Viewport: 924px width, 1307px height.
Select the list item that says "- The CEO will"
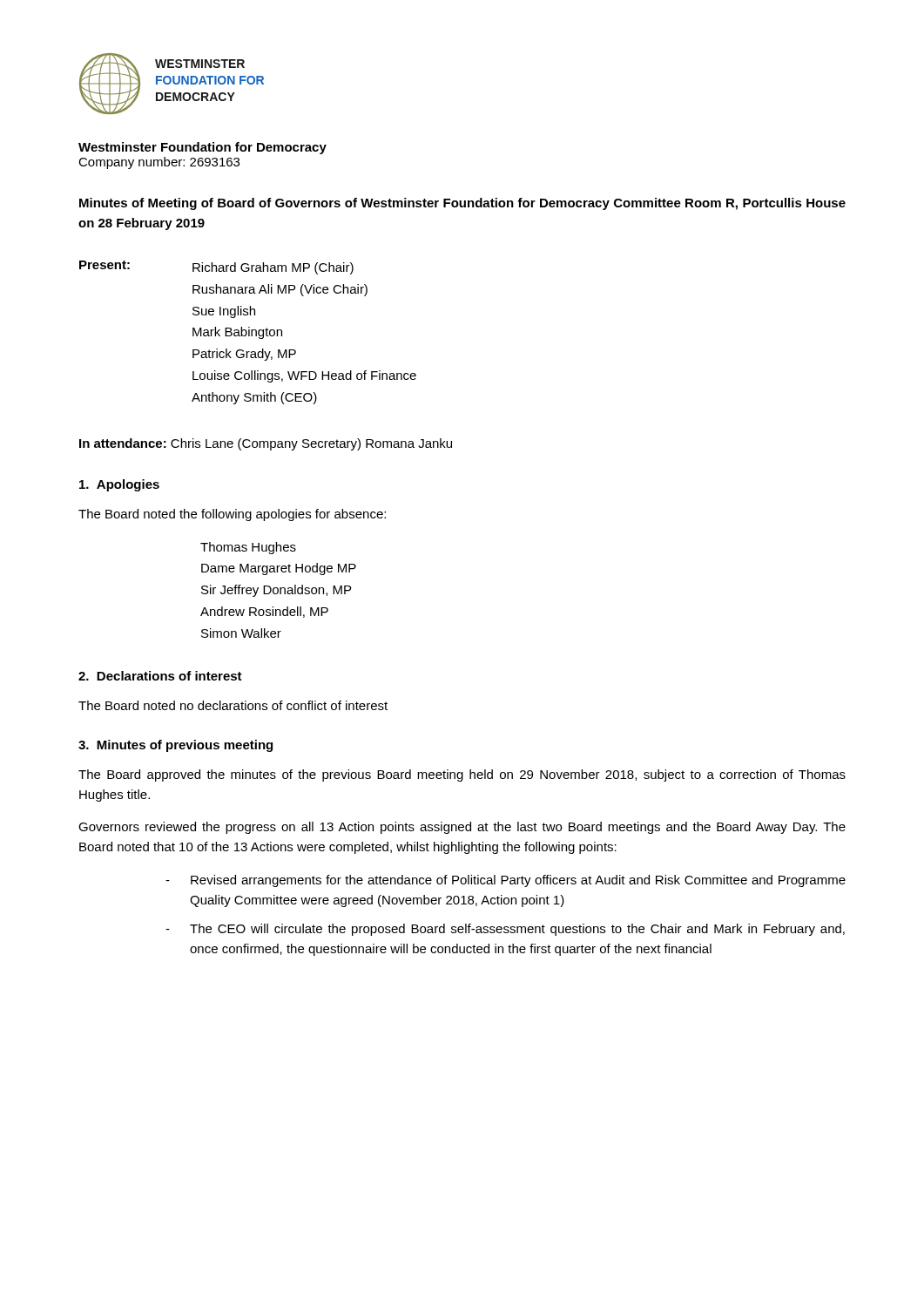506,939
